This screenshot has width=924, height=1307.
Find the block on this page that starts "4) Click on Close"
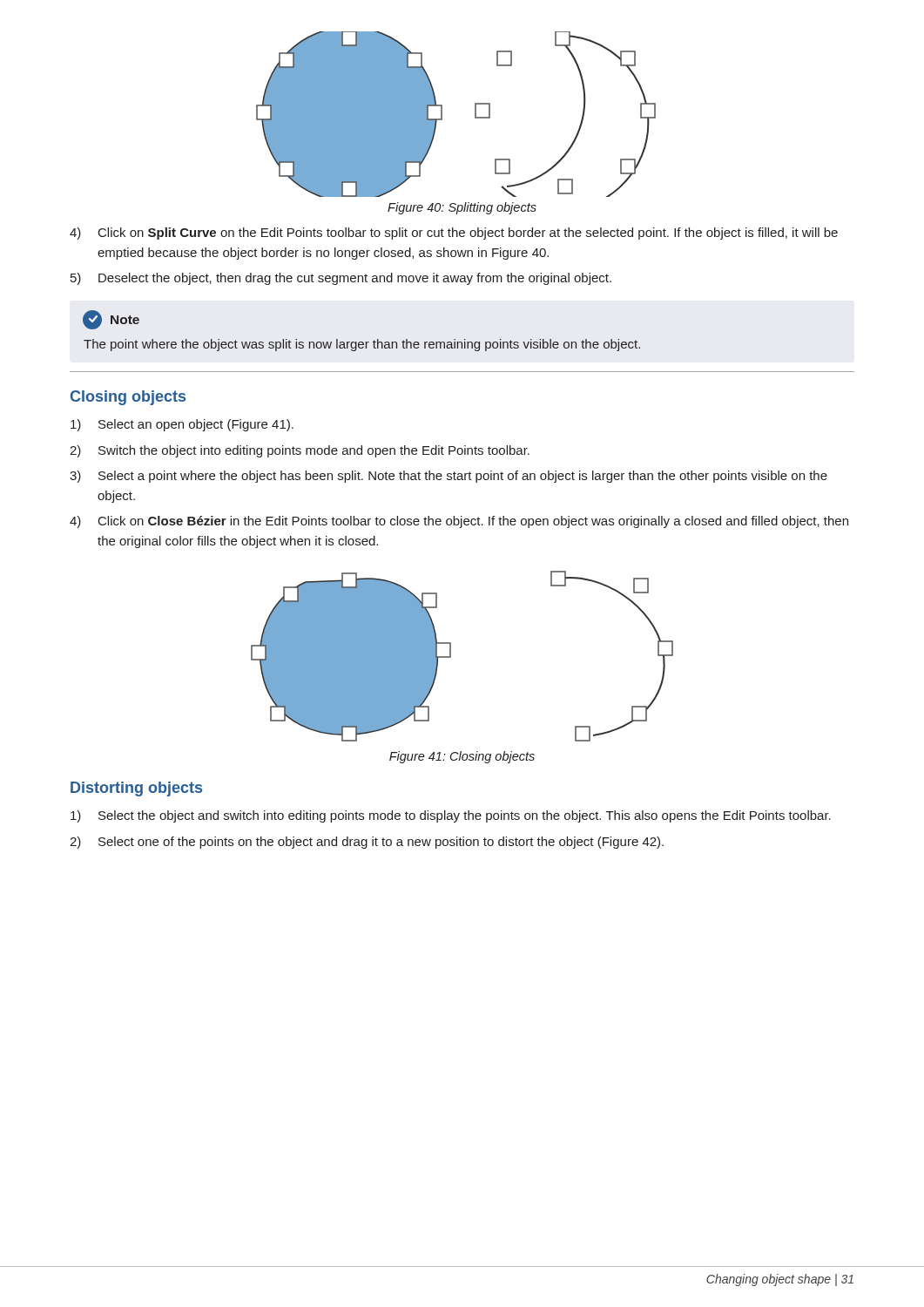point(462,531)
